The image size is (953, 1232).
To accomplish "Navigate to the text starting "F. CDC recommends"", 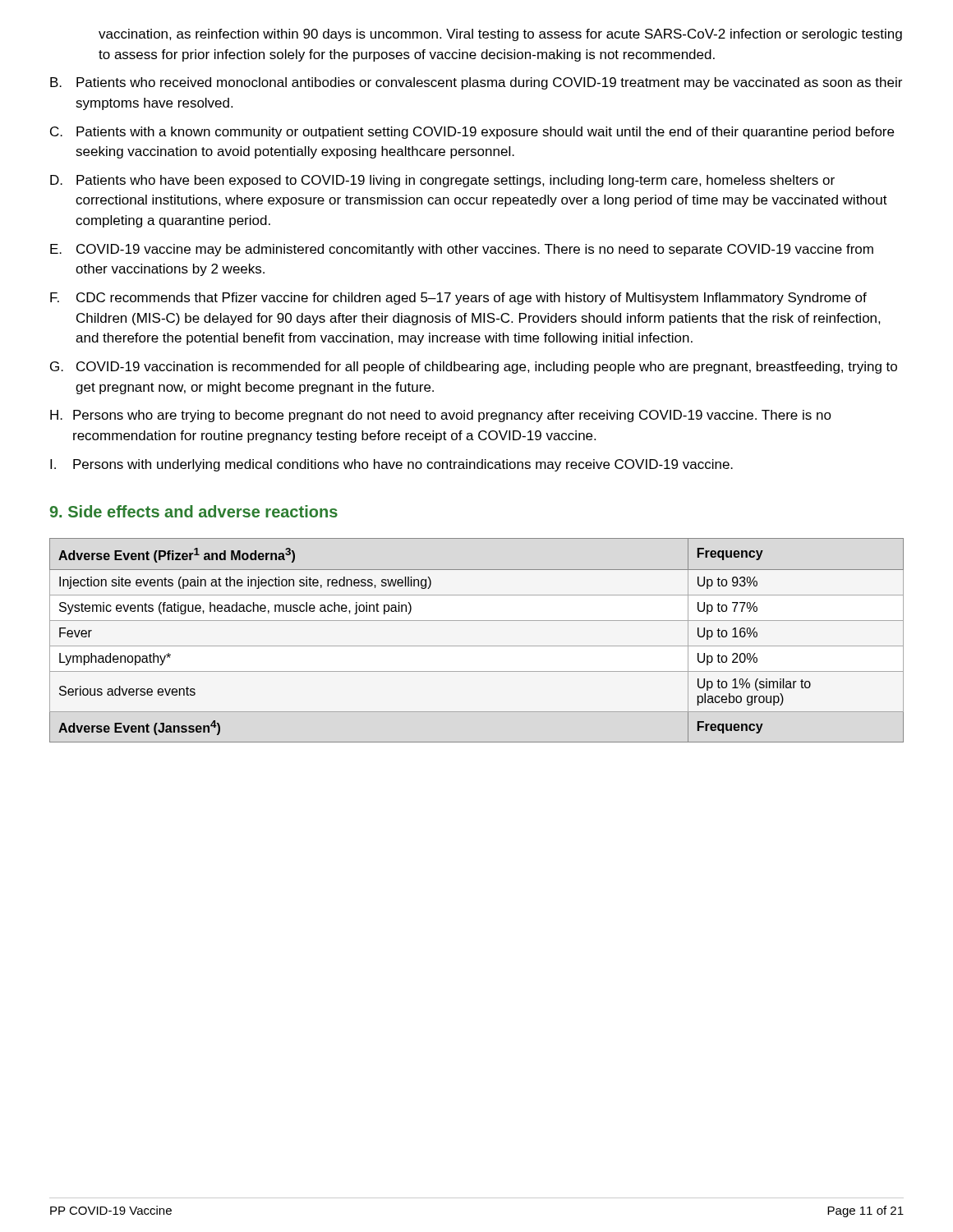I will point(476,319).
